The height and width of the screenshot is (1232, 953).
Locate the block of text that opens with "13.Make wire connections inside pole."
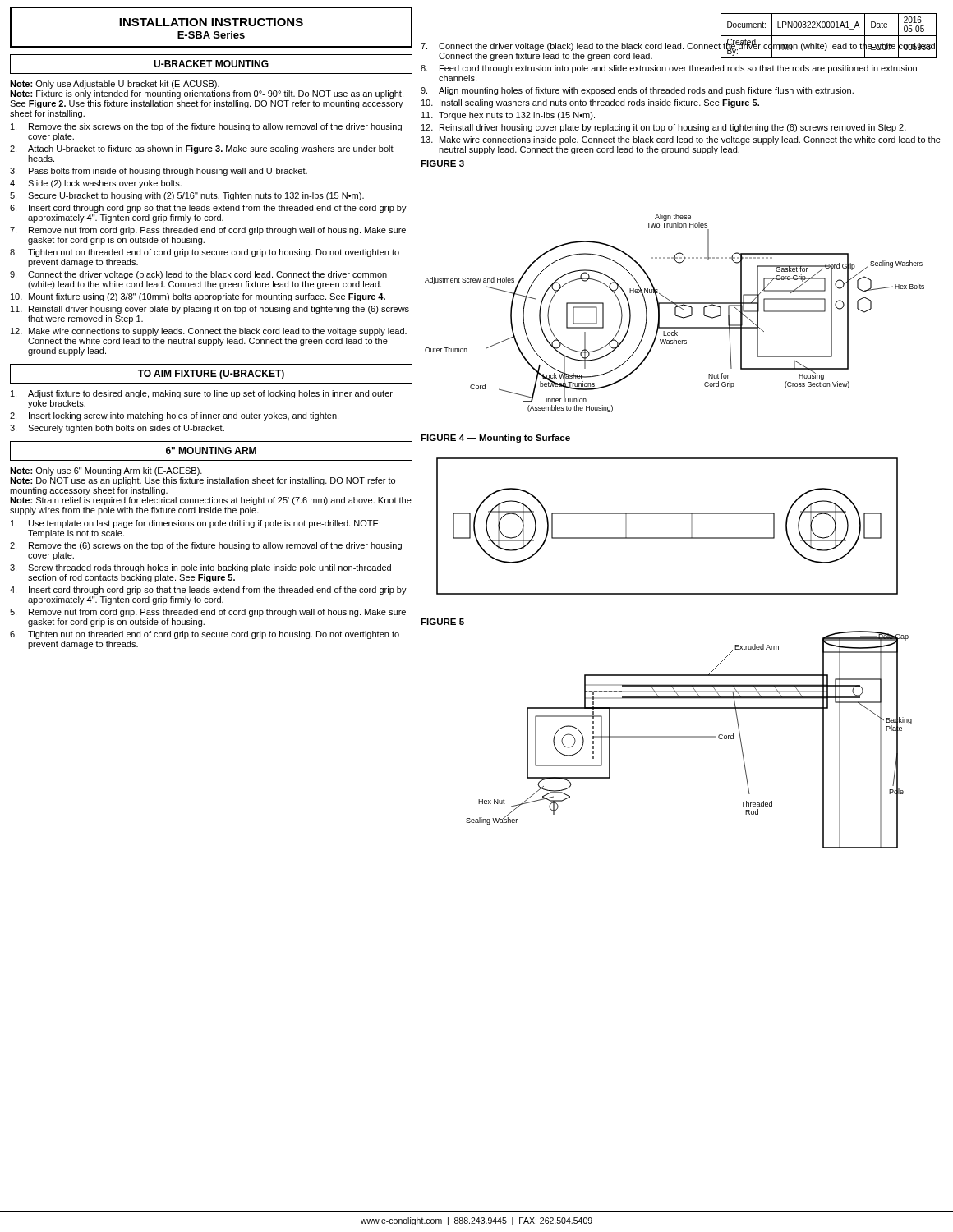click(681, 145)
